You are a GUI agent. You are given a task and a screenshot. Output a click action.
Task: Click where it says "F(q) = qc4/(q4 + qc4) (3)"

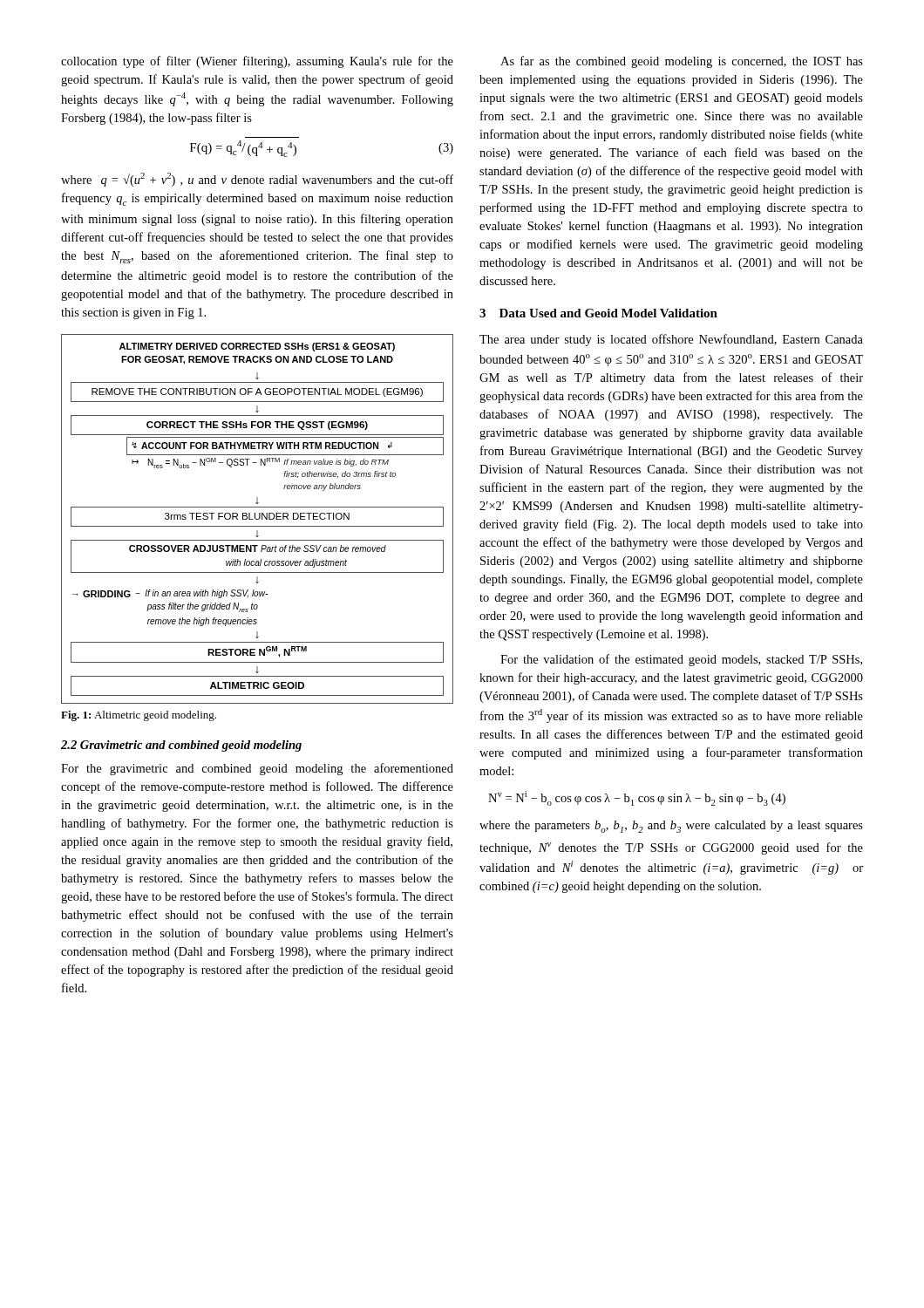[257, 148]
